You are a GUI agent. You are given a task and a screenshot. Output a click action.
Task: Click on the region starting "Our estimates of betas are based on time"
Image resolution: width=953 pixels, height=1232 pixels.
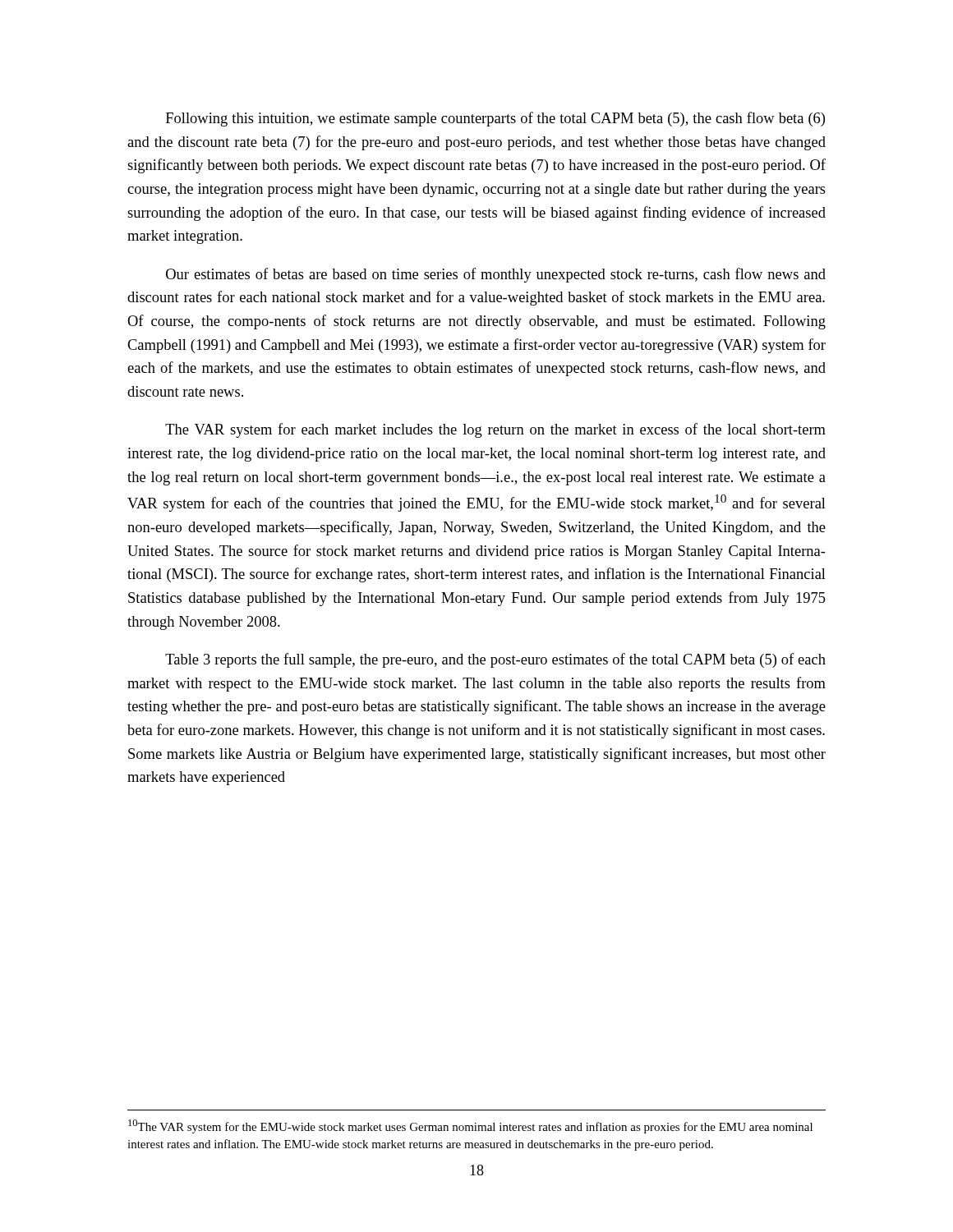(476, 333)
